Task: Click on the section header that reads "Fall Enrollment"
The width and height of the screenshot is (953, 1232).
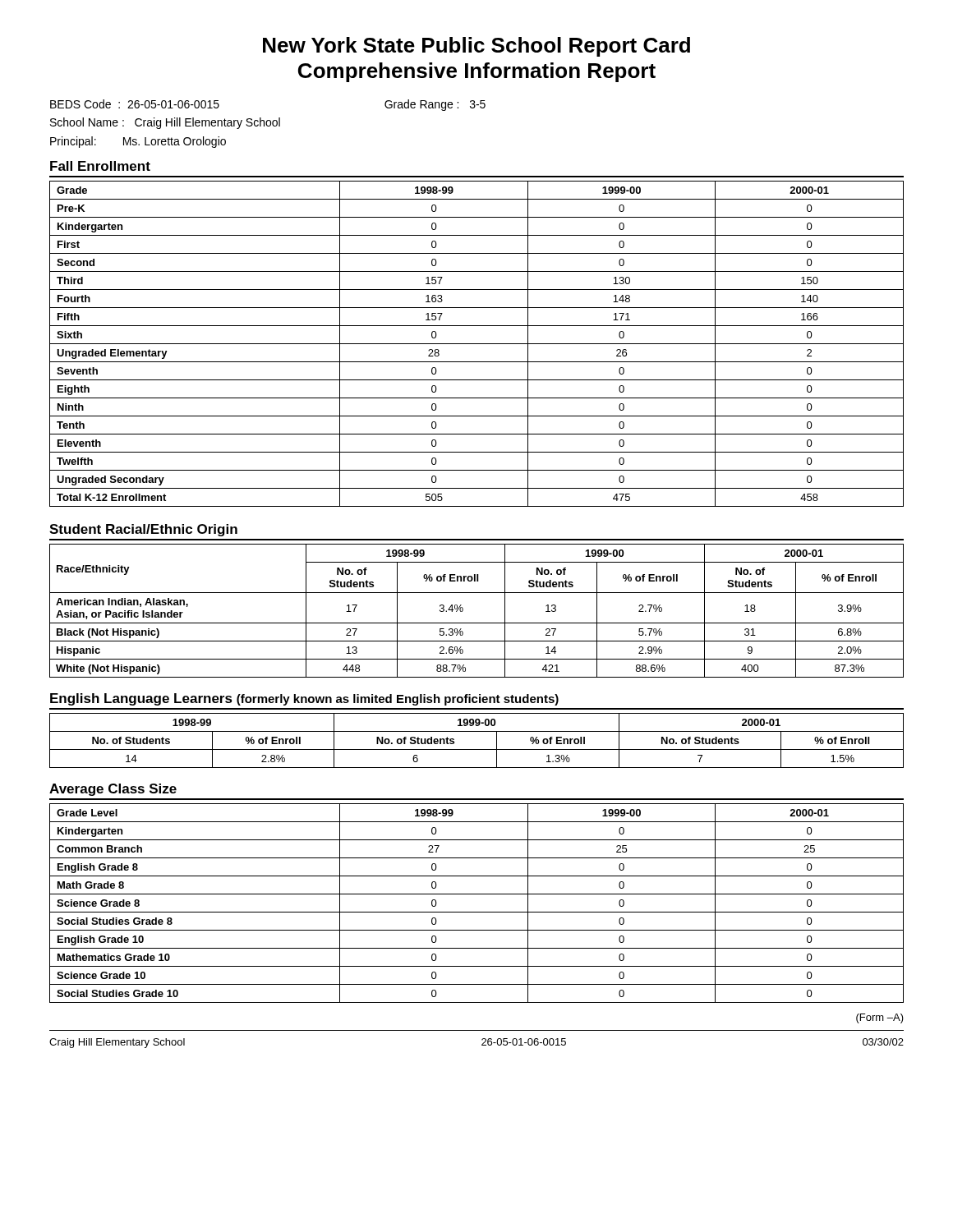Action: pos(100,166)
